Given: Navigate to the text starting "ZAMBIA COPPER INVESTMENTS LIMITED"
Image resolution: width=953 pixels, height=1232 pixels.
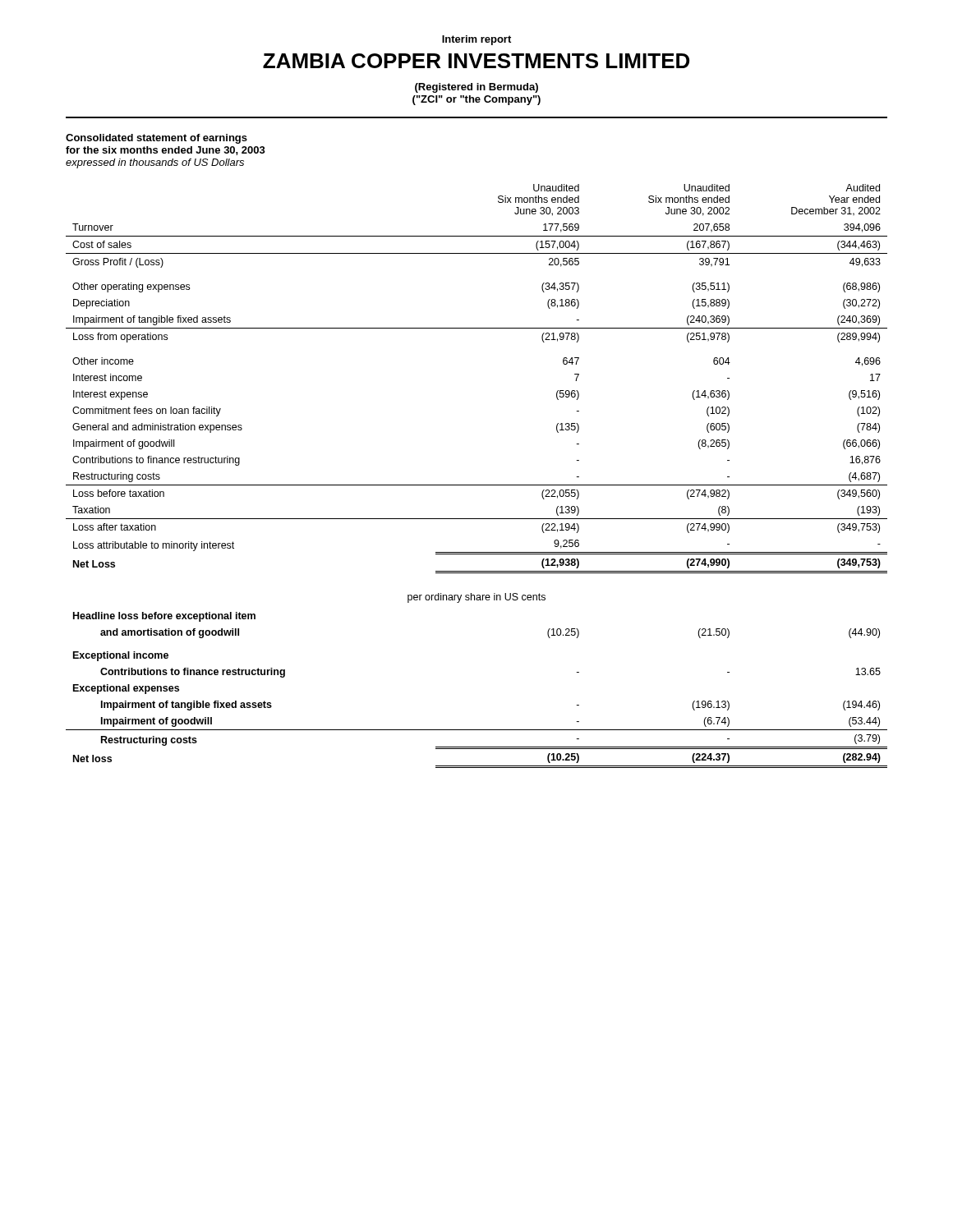Looking at the screenshot, I should (x=476, y=61).
